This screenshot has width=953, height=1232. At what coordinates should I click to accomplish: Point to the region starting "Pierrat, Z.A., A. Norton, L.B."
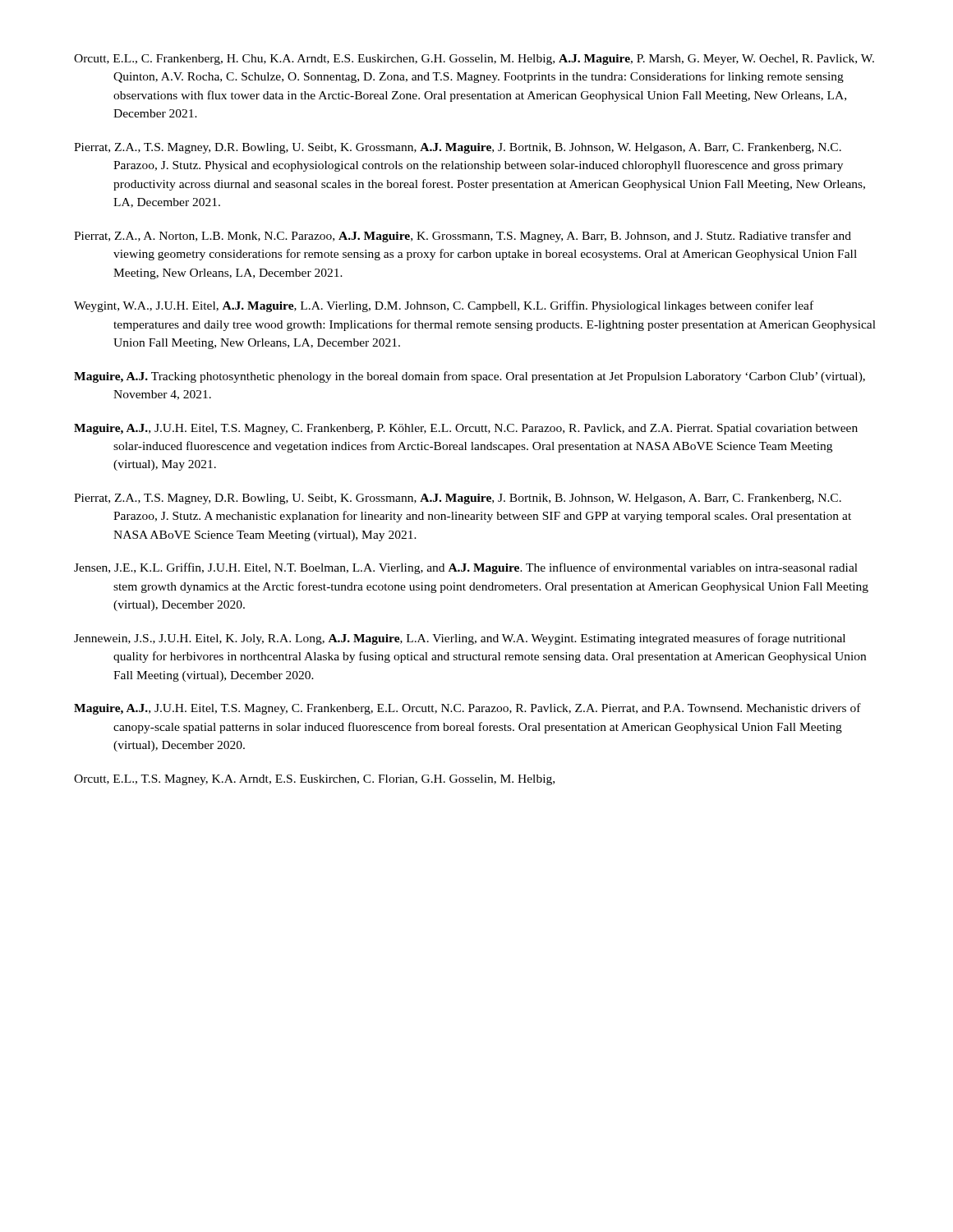pyautogui.click(x=465, y=254)
